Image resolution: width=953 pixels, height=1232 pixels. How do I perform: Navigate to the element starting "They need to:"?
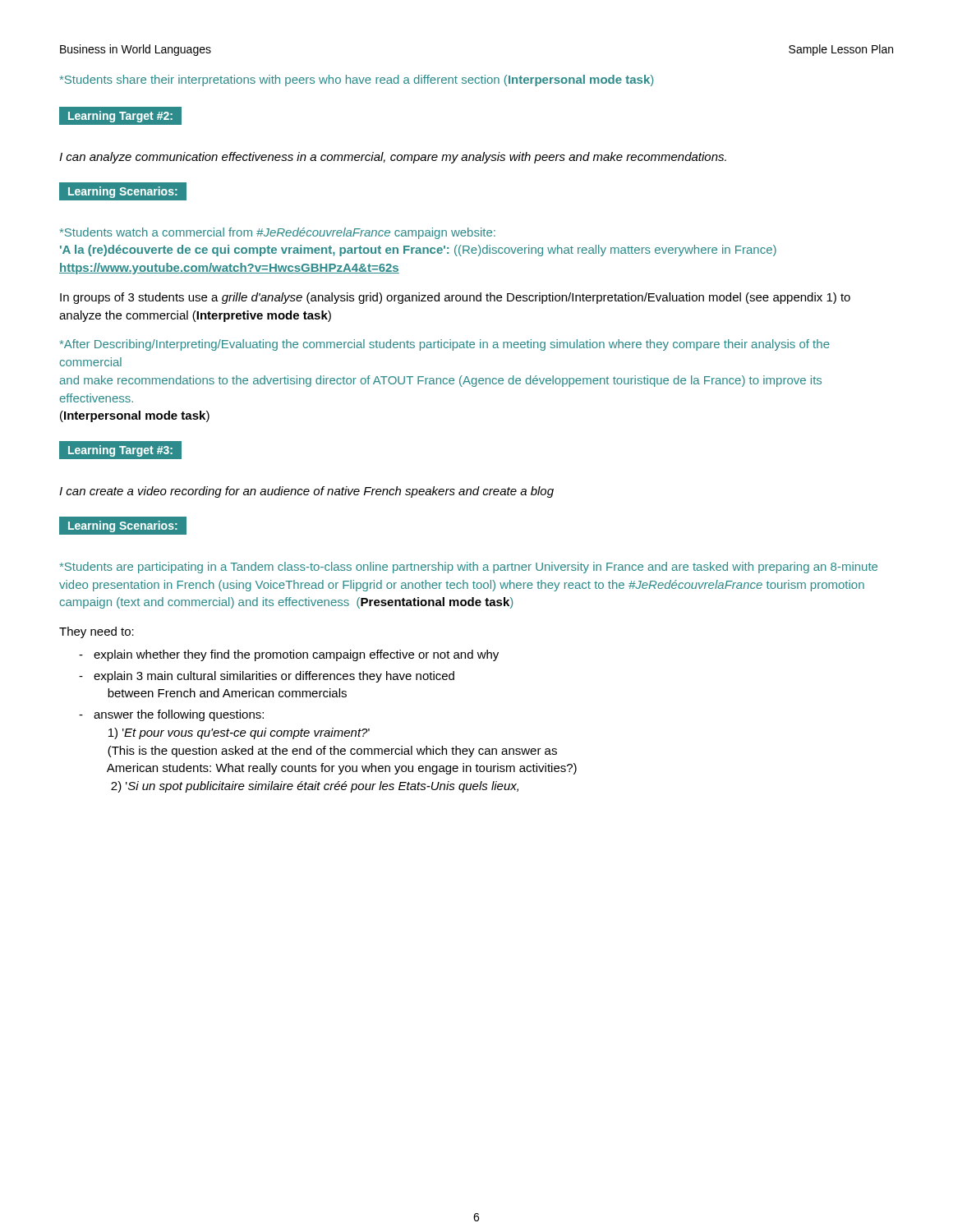coord(97,631)
